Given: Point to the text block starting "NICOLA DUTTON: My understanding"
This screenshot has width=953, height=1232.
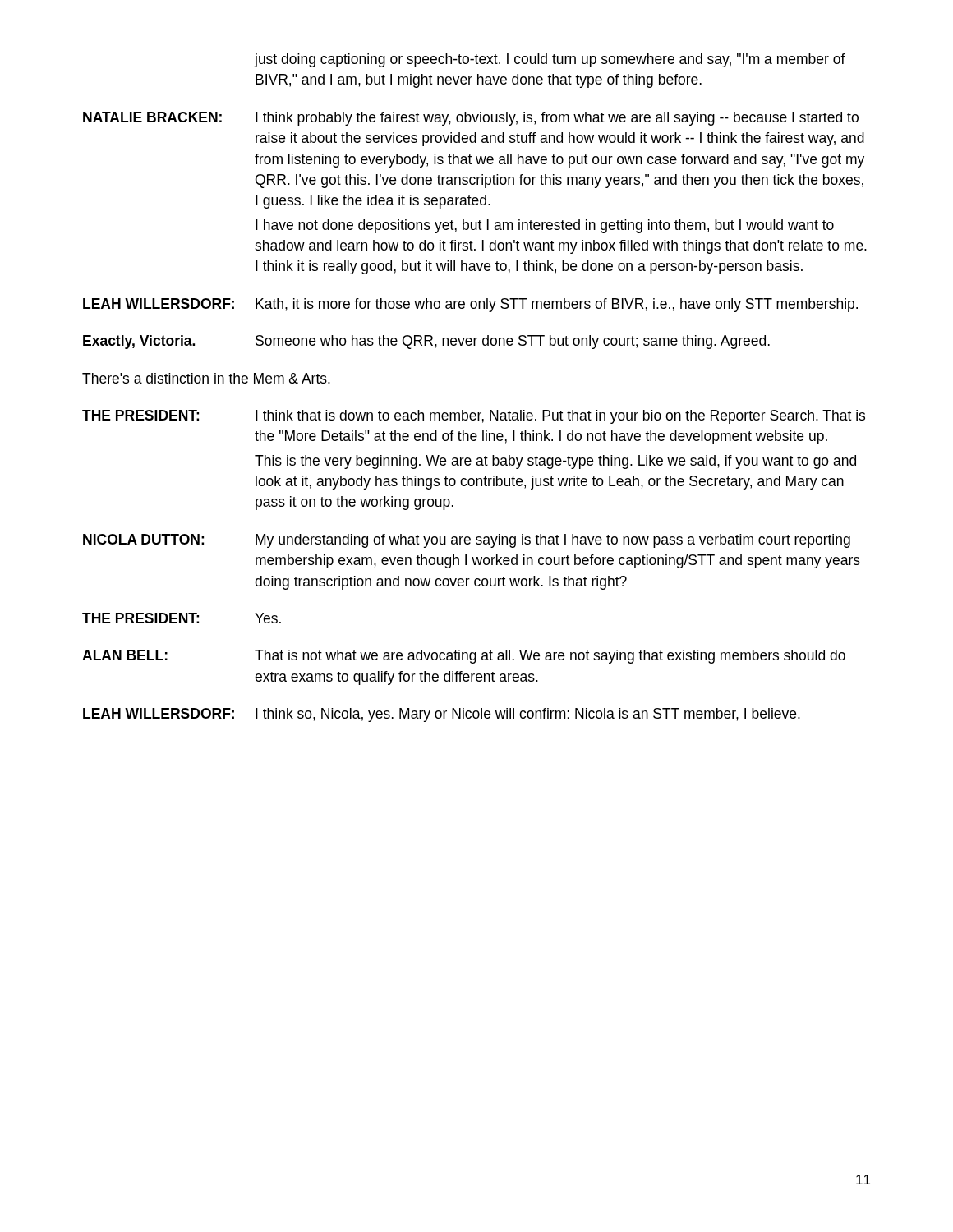Looking at the screenshot, I should click(476, 561).
